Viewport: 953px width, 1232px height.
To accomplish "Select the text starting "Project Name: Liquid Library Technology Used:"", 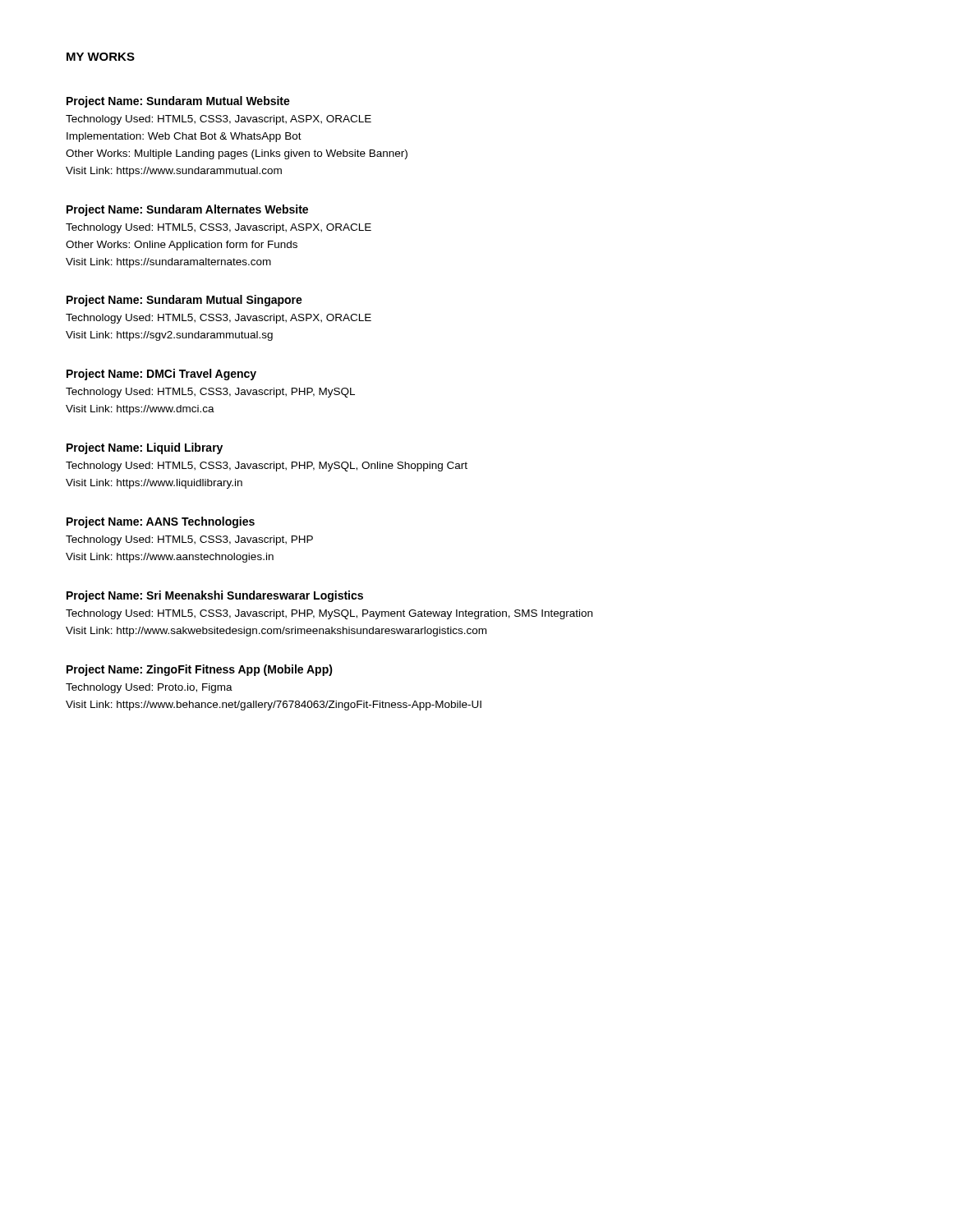I will 476,467.
